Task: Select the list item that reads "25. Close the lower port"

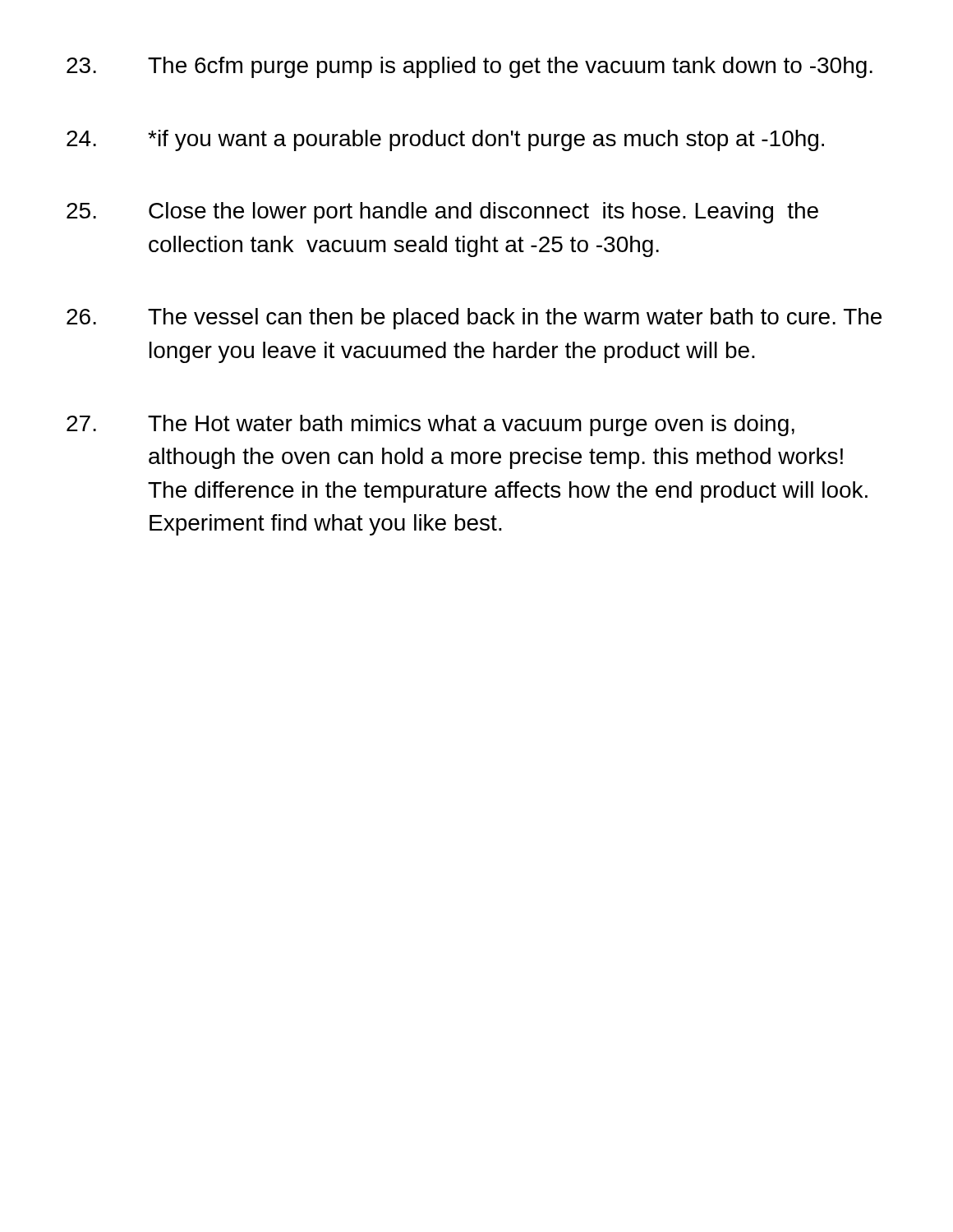Action: [476, 228]
